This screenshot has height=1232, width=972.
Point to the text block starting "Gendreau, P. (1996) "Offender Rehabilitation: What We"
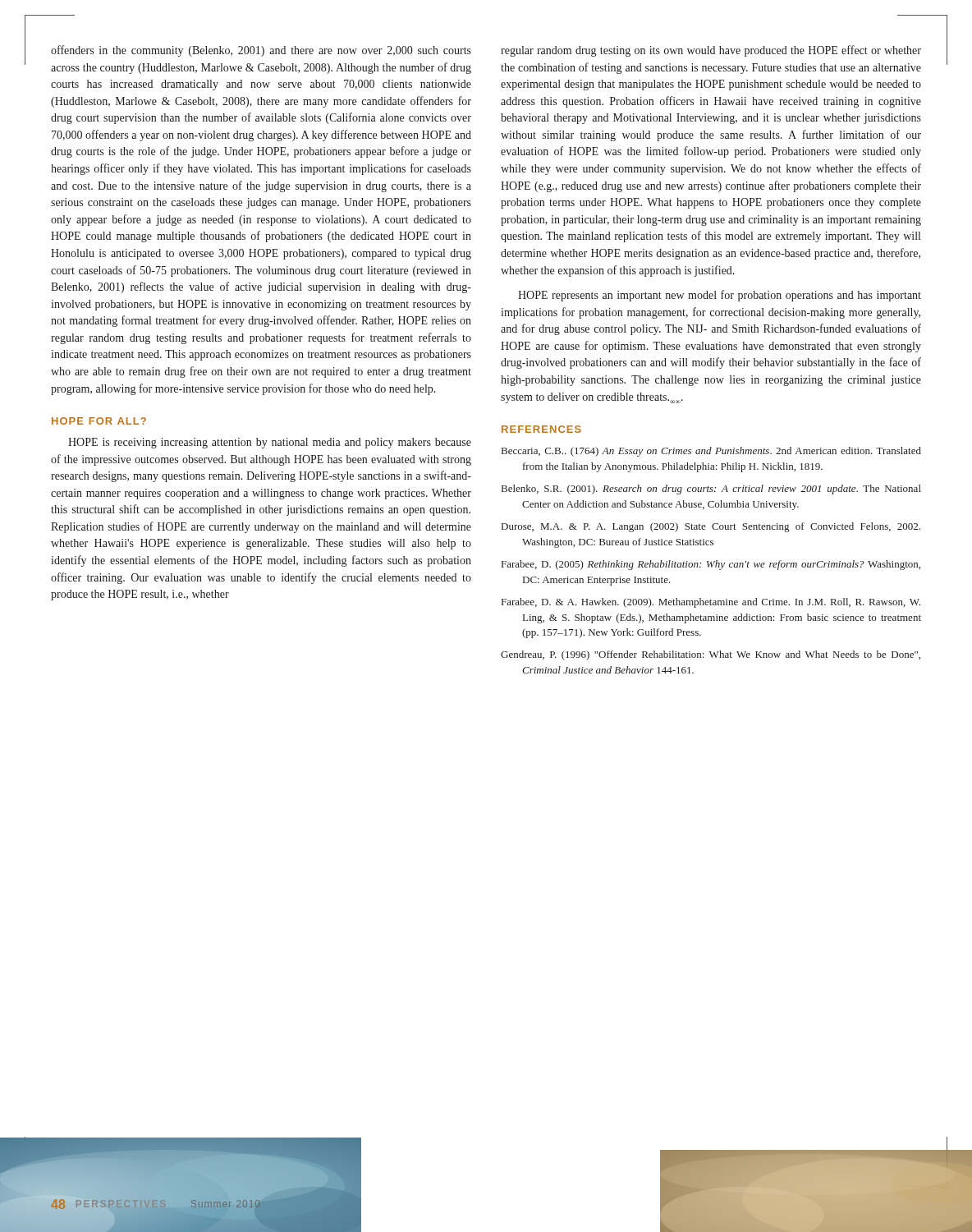click(x=711, y=662)
